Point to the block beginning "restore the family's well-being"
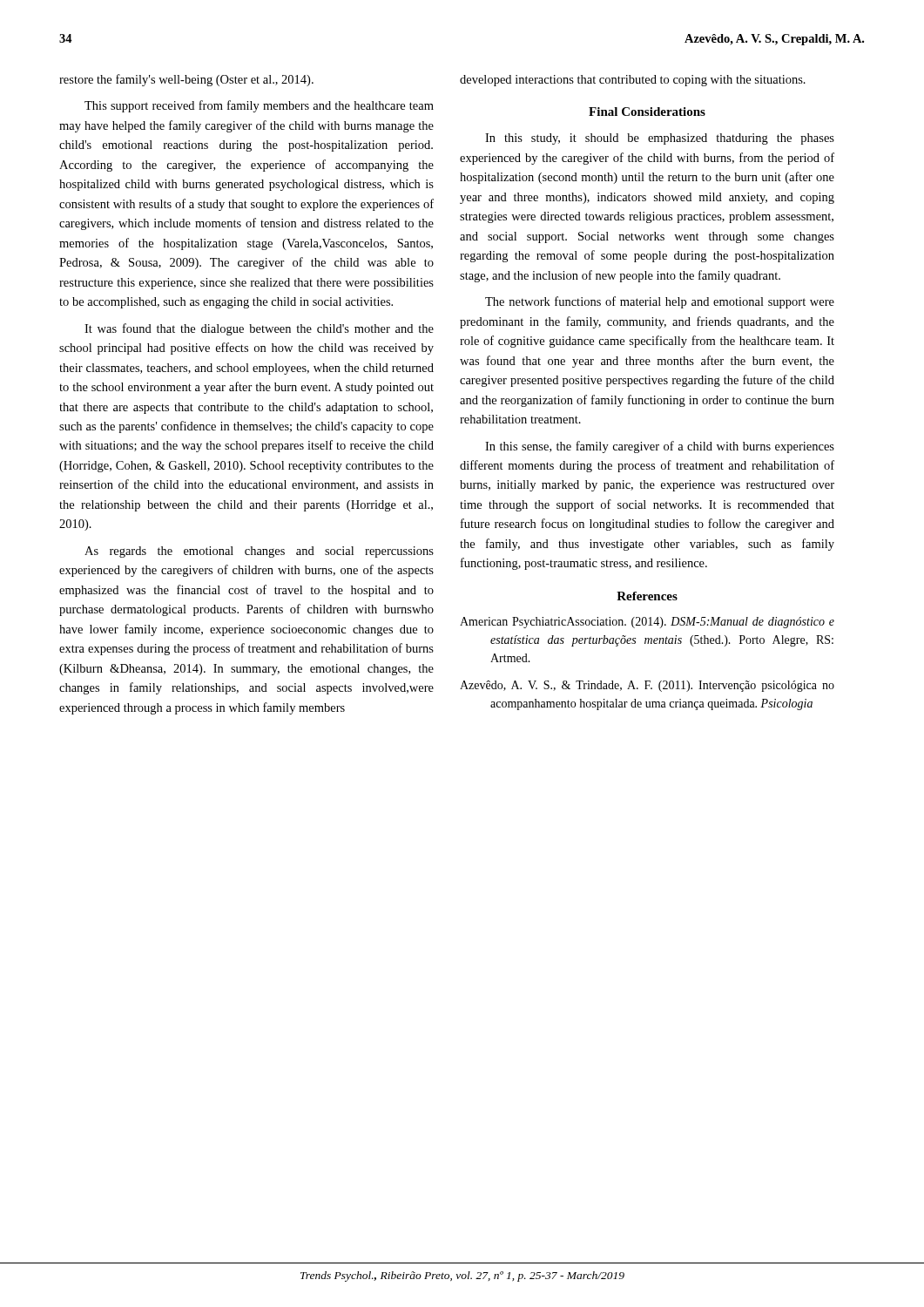This screenshot has width=924, height=1307. [246, 393]
